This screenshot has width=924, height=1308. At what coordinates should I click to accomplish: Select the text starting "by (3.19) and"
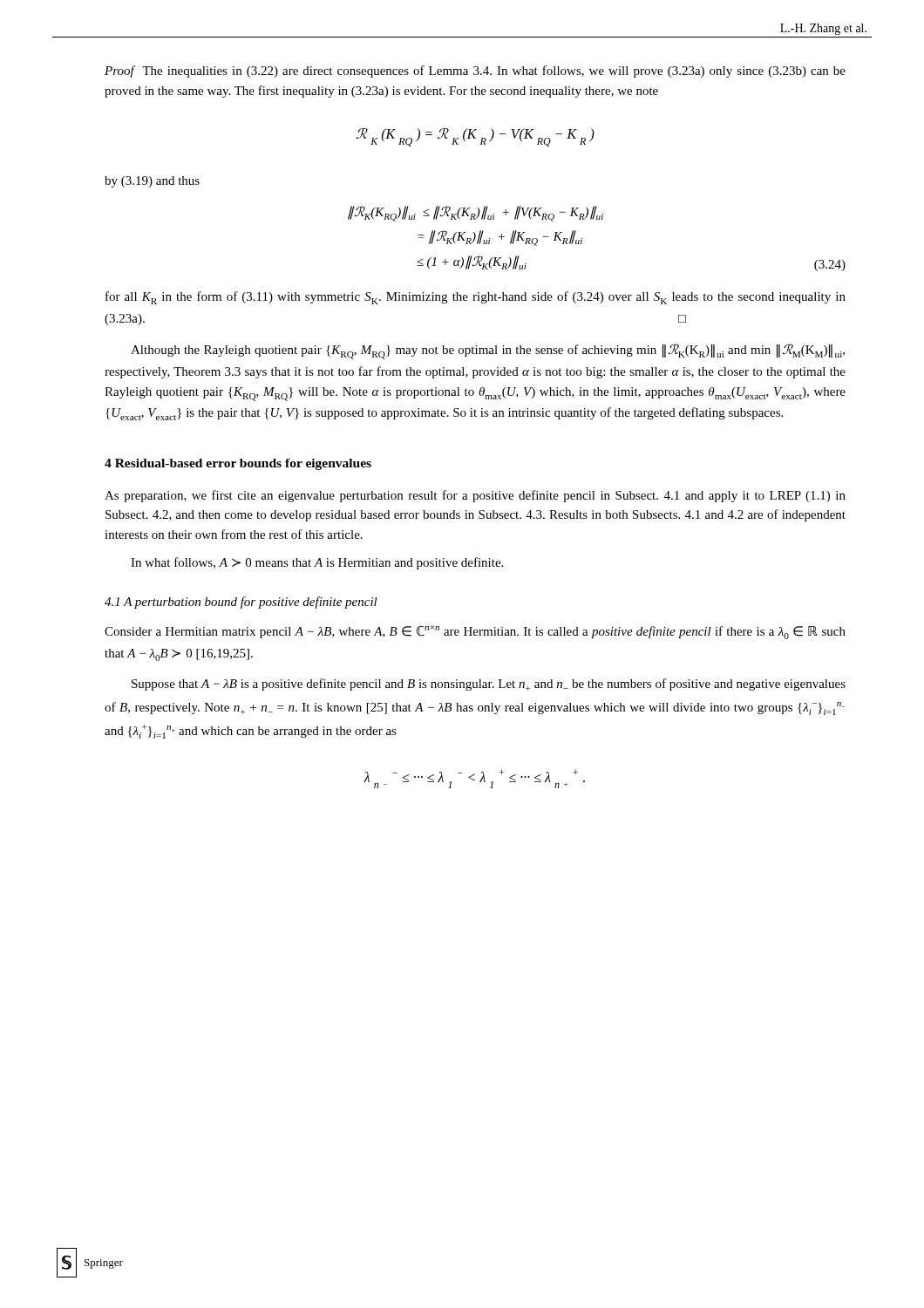[x=152, y=180]
